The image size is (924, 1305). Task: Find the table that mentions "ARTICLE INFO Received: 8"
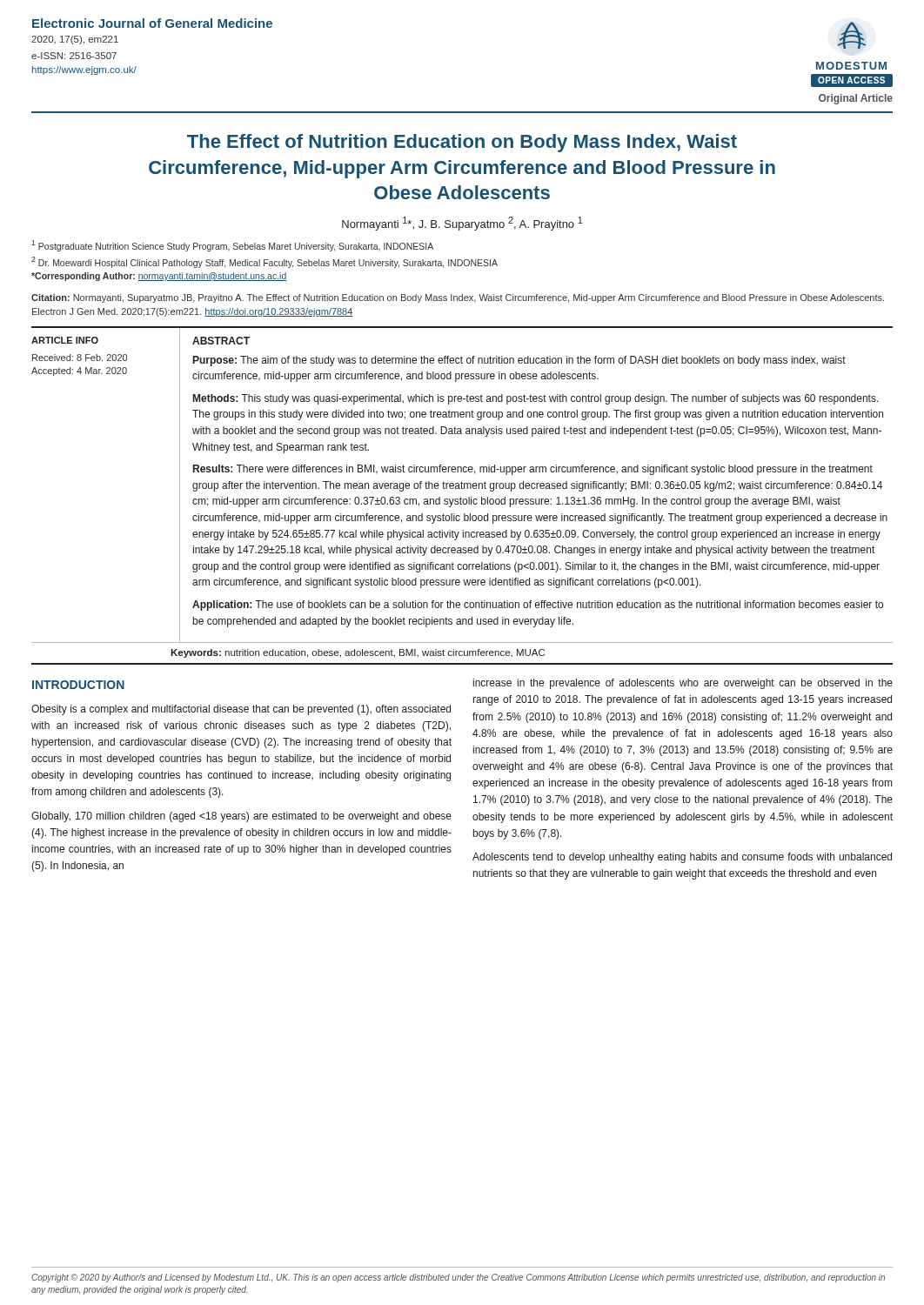click(x=462, y=485)
